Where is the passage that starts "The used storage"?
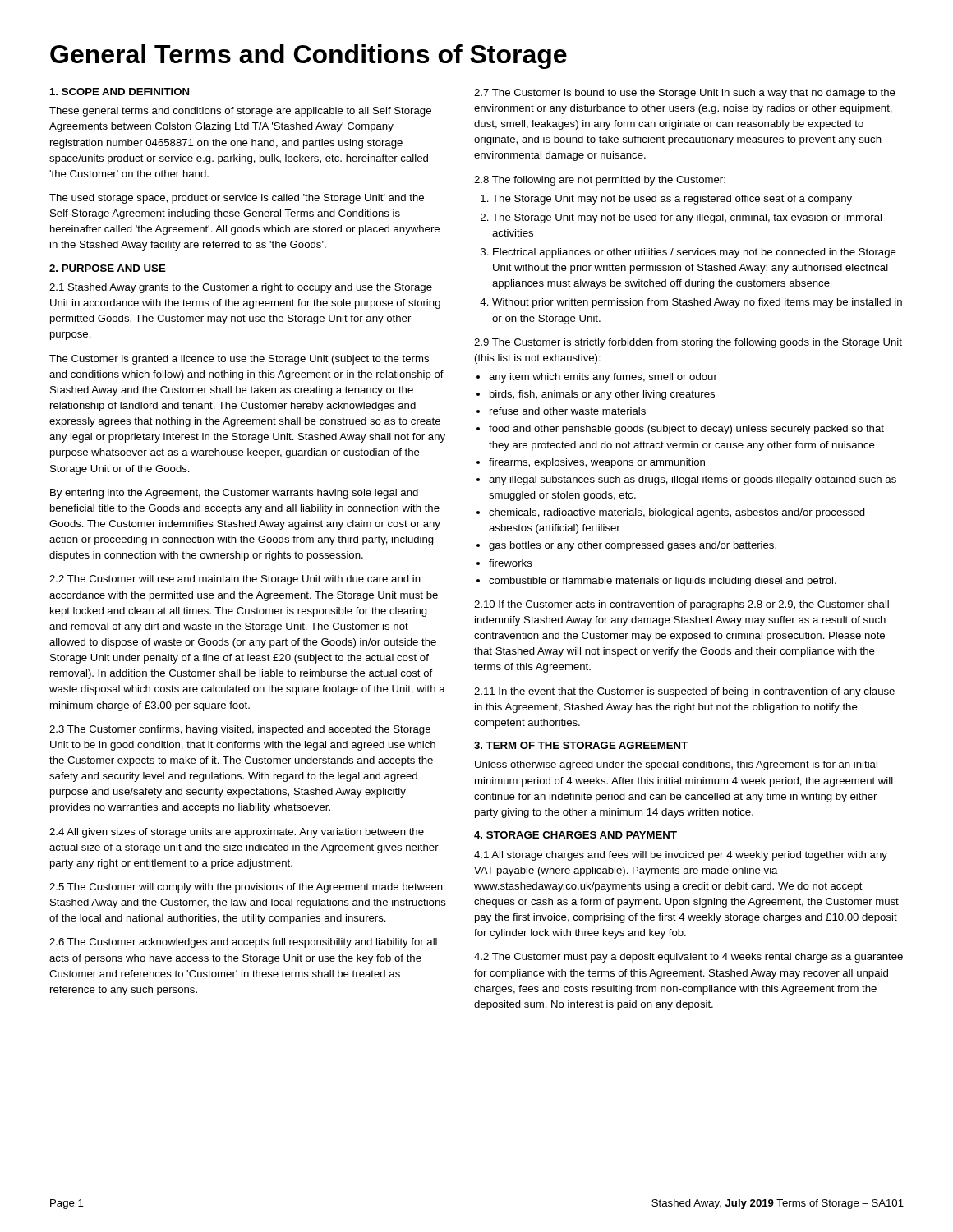Image resolution: width=953 pixels, height=1232 pixels. 248,221
